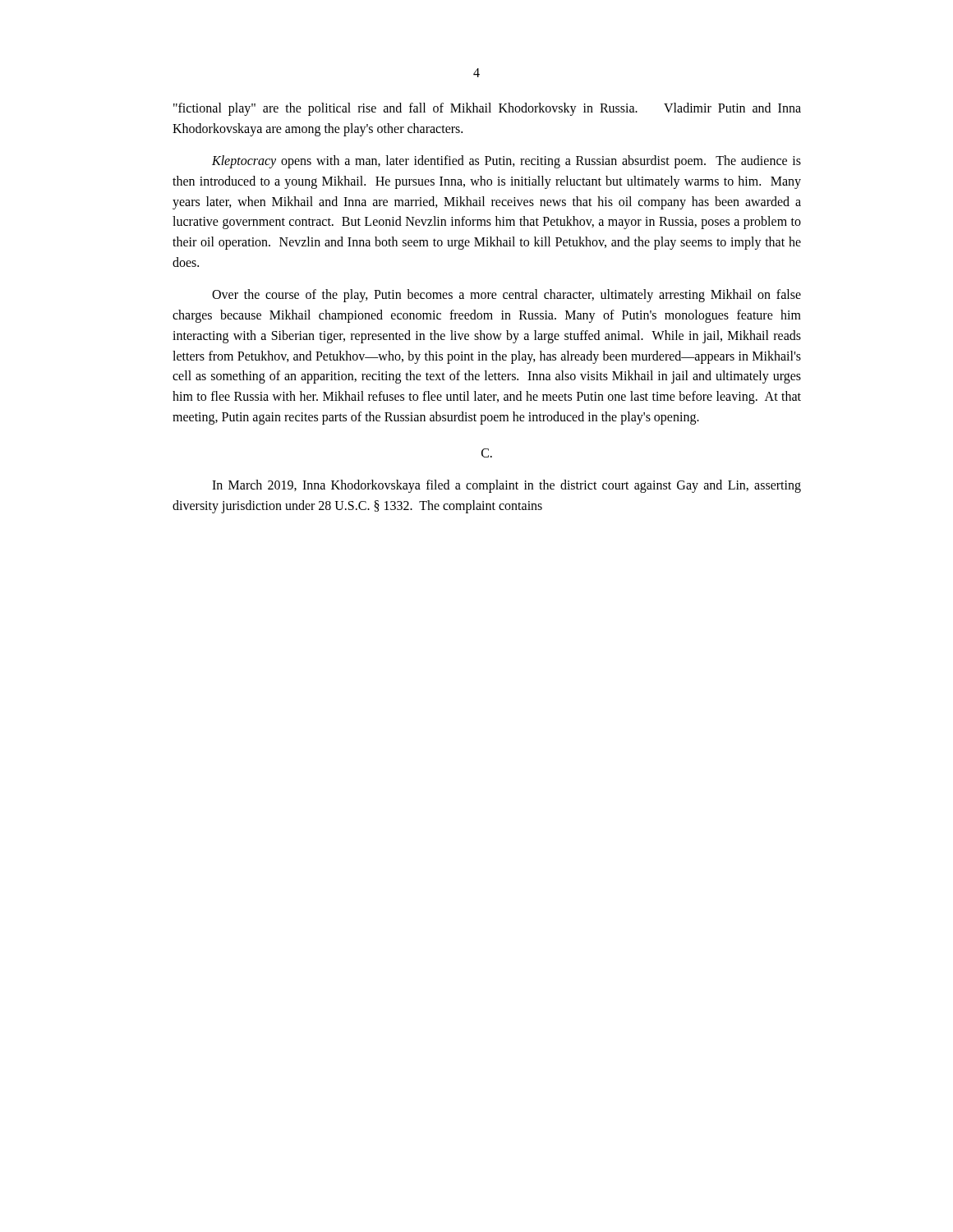Find the block on this page that starts "Over the course of the play, Putin becomes"

tap(487, 356)
